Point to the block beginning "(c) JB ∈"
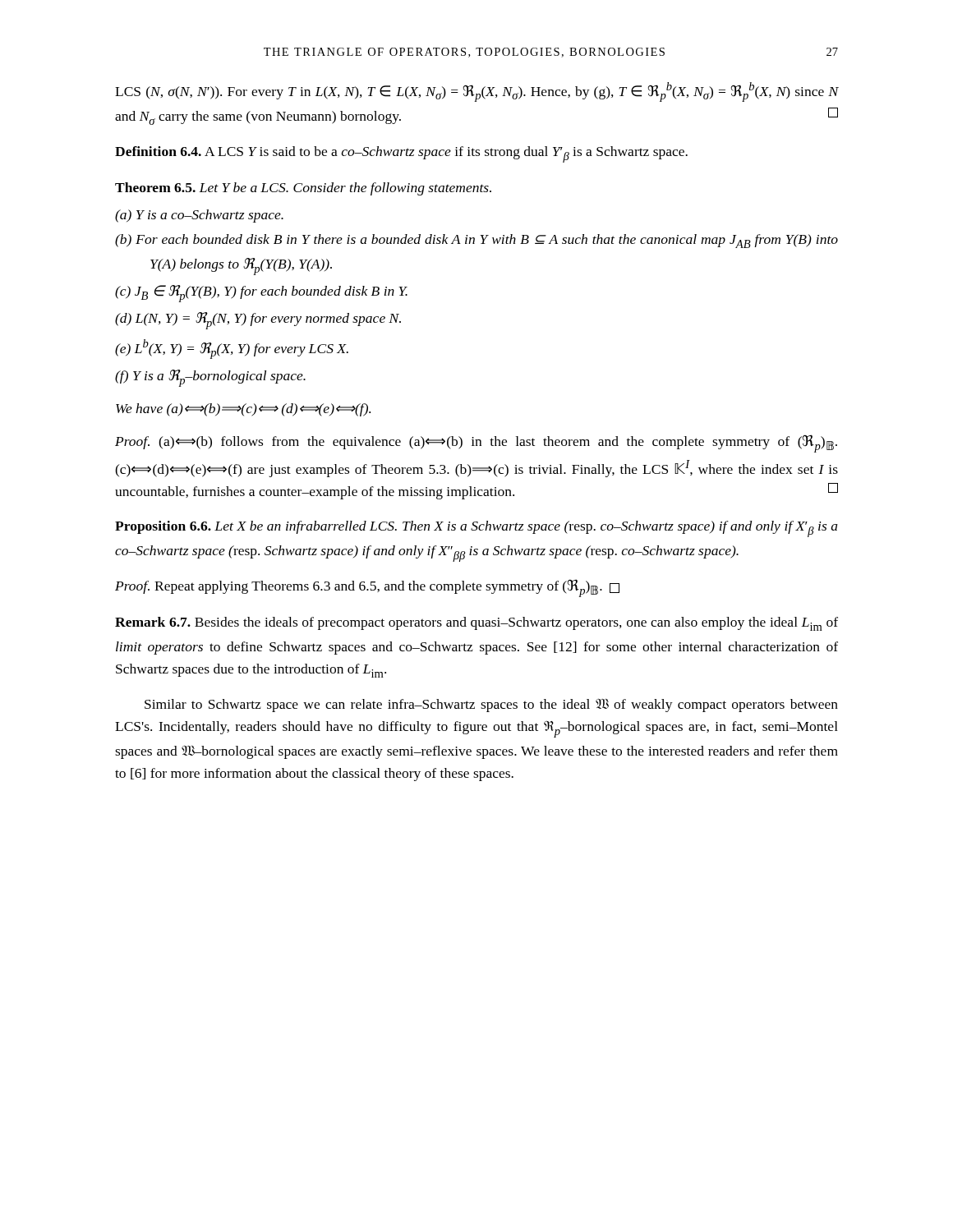This screenshot has height=1232, width=953. point(262,292)
